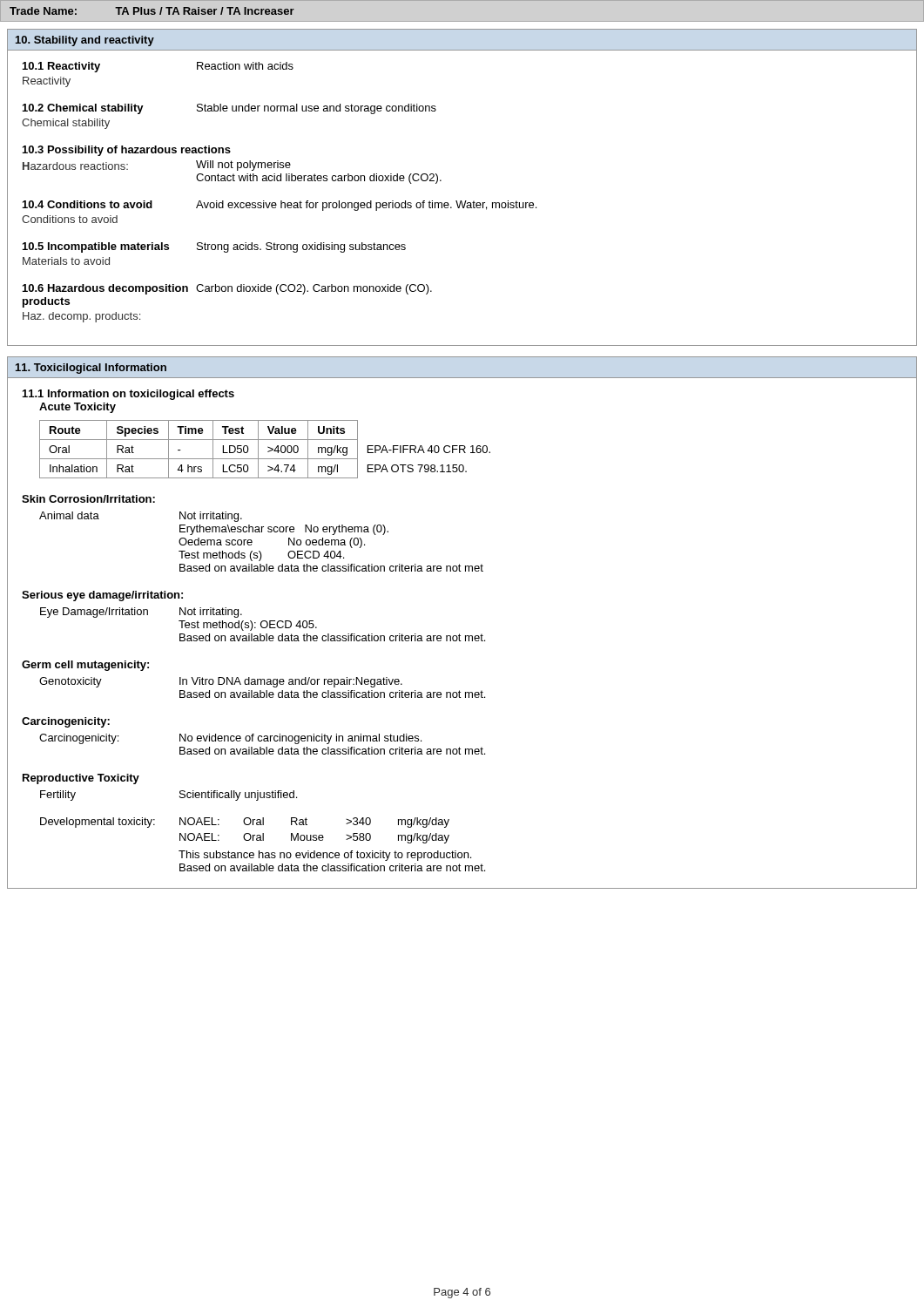
Task: Find the text starting "Reaction with acids"
Action: (x=245, y=66)
